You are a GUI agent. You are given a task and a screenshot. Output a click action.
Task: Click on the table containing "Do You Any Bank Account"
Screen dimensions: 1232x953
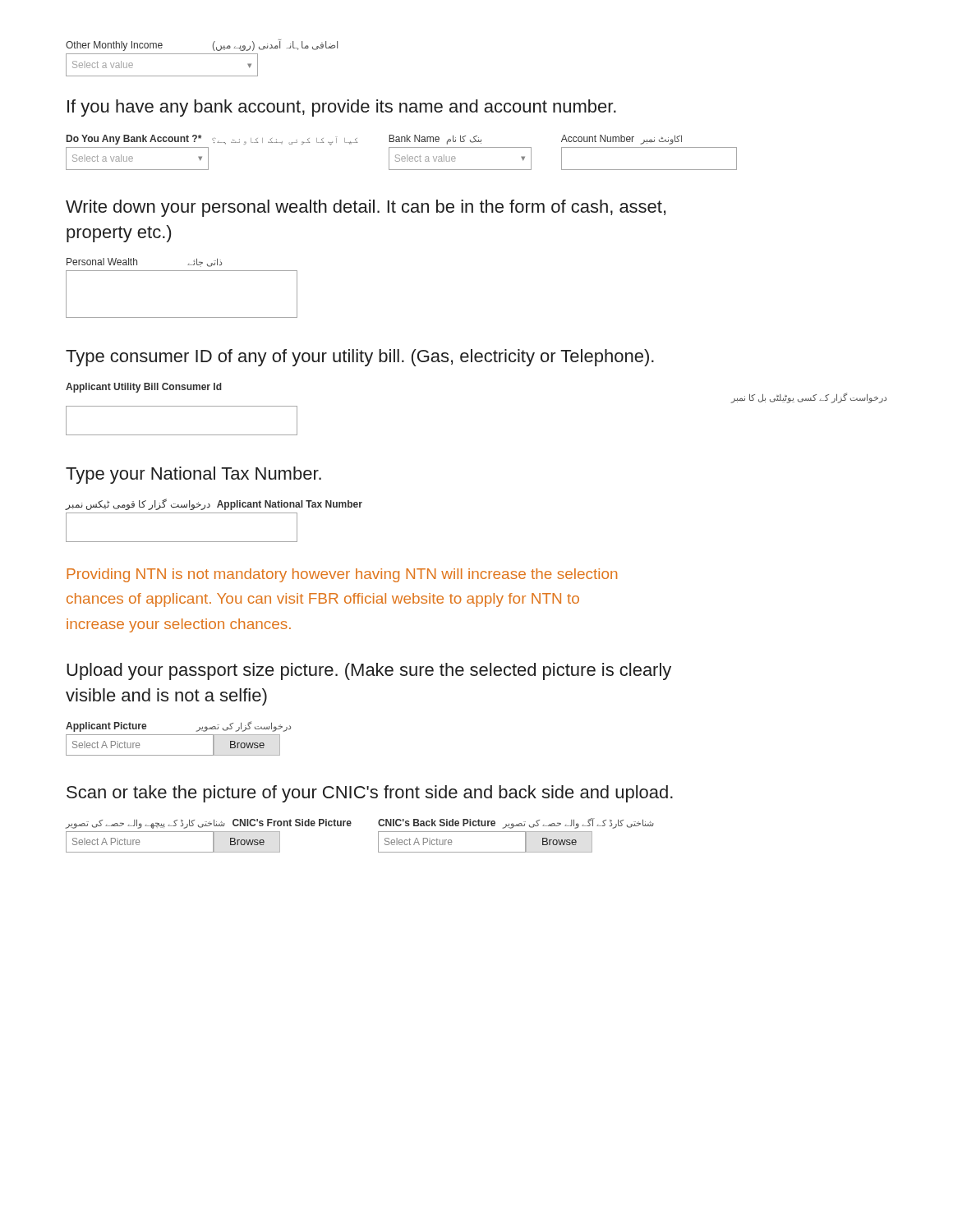476,151
